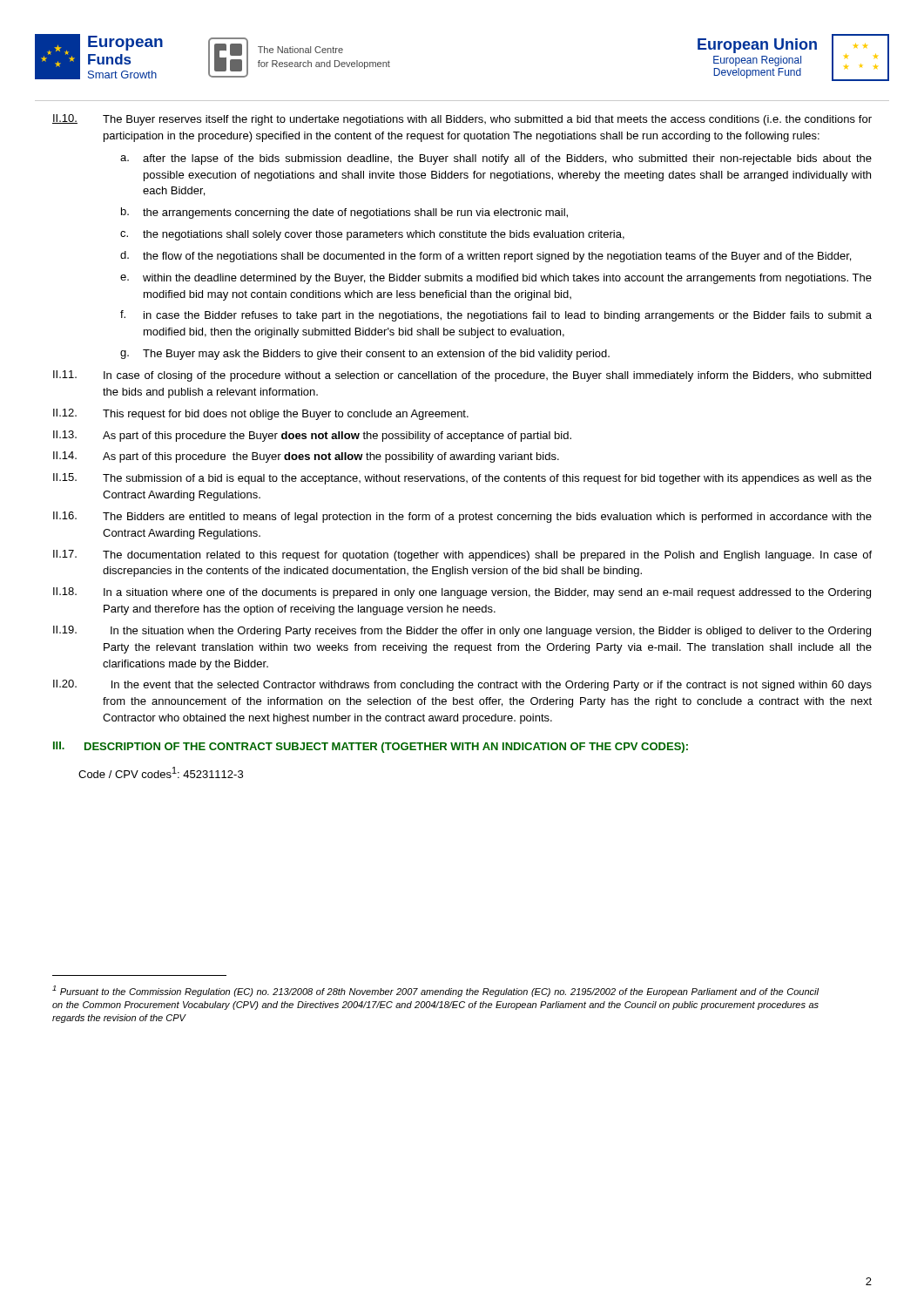Locate the block starting "Code / CPV codes1: 45231112-3"
This screenshot has height=1307, width=924.
[x=161, y=773]
